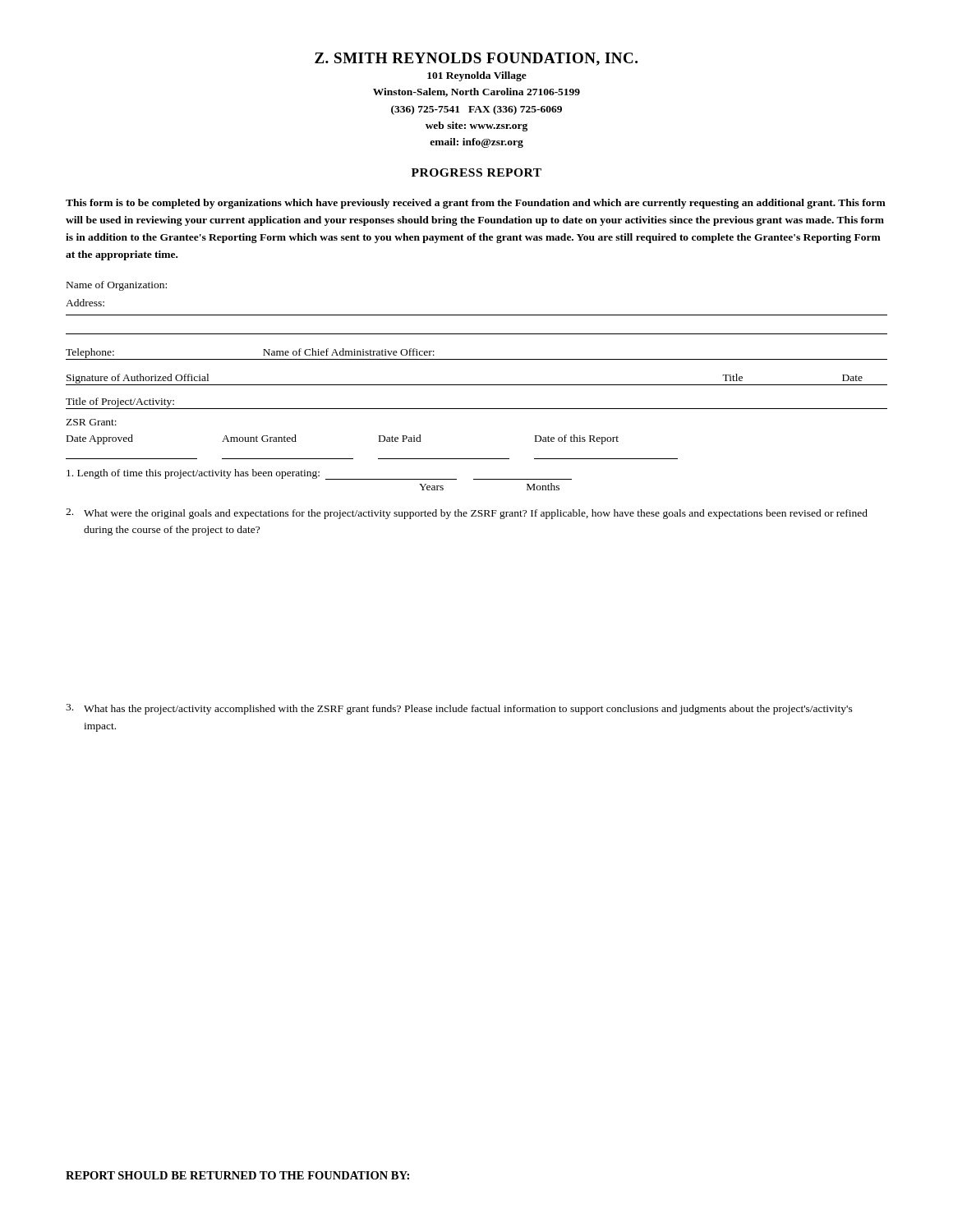
Task: Find the text block starting "Telephone: Name of Chief"
Action: (250, 352)
